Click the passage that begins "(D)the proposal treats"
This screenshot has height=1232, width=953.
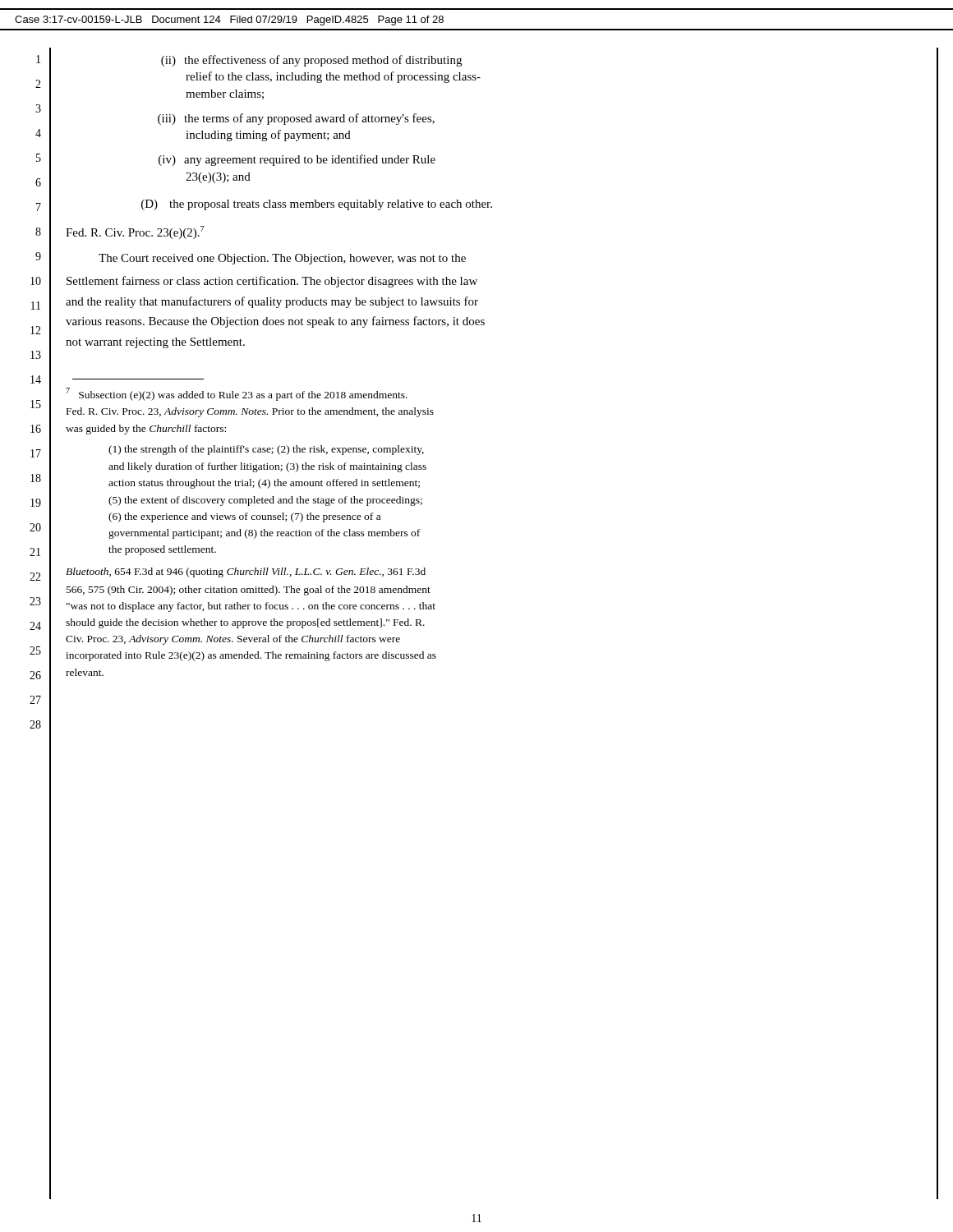309,204
